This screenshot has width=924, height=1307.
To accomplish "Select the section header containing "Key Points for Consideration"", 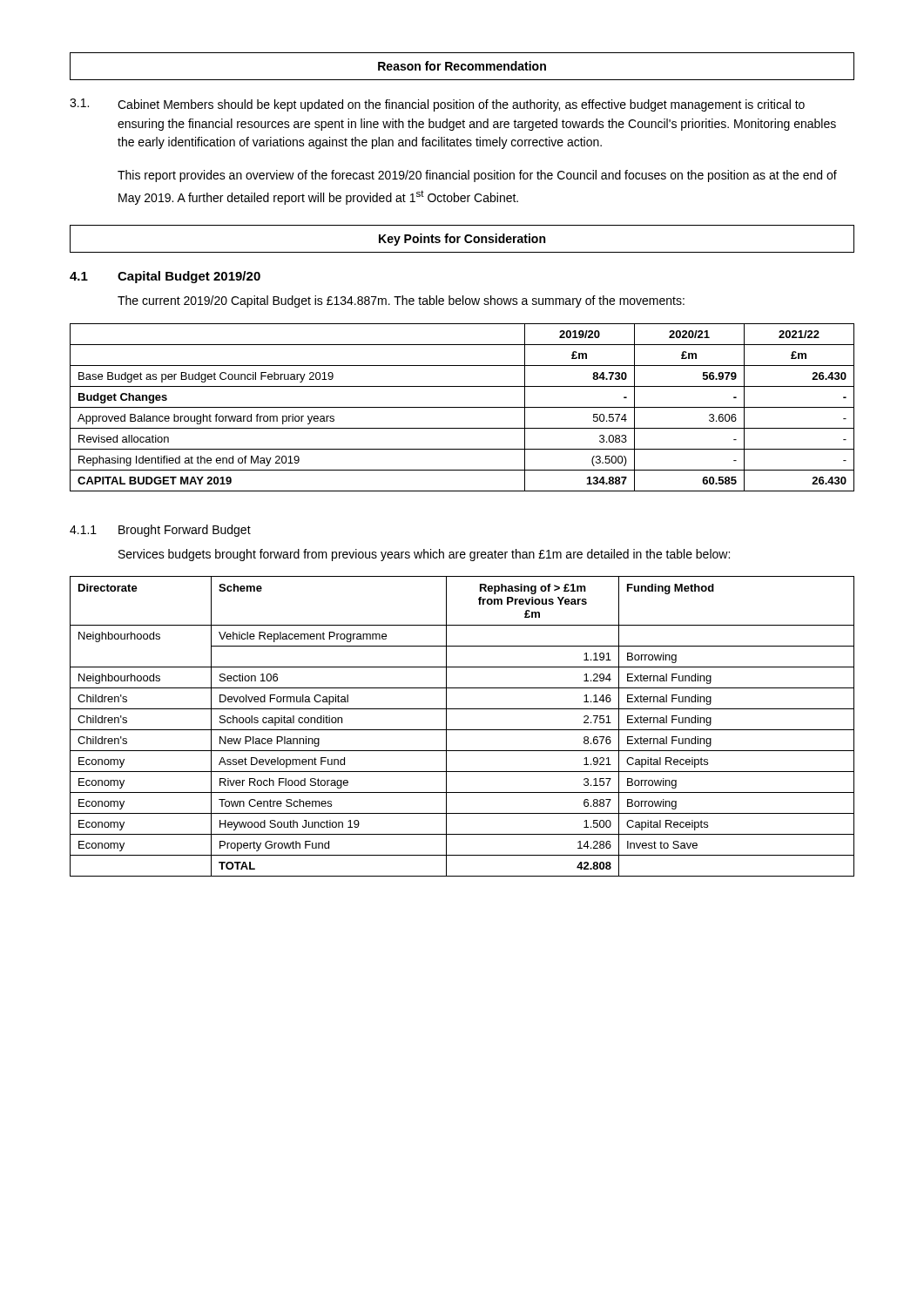I will (x=462, y=239).
